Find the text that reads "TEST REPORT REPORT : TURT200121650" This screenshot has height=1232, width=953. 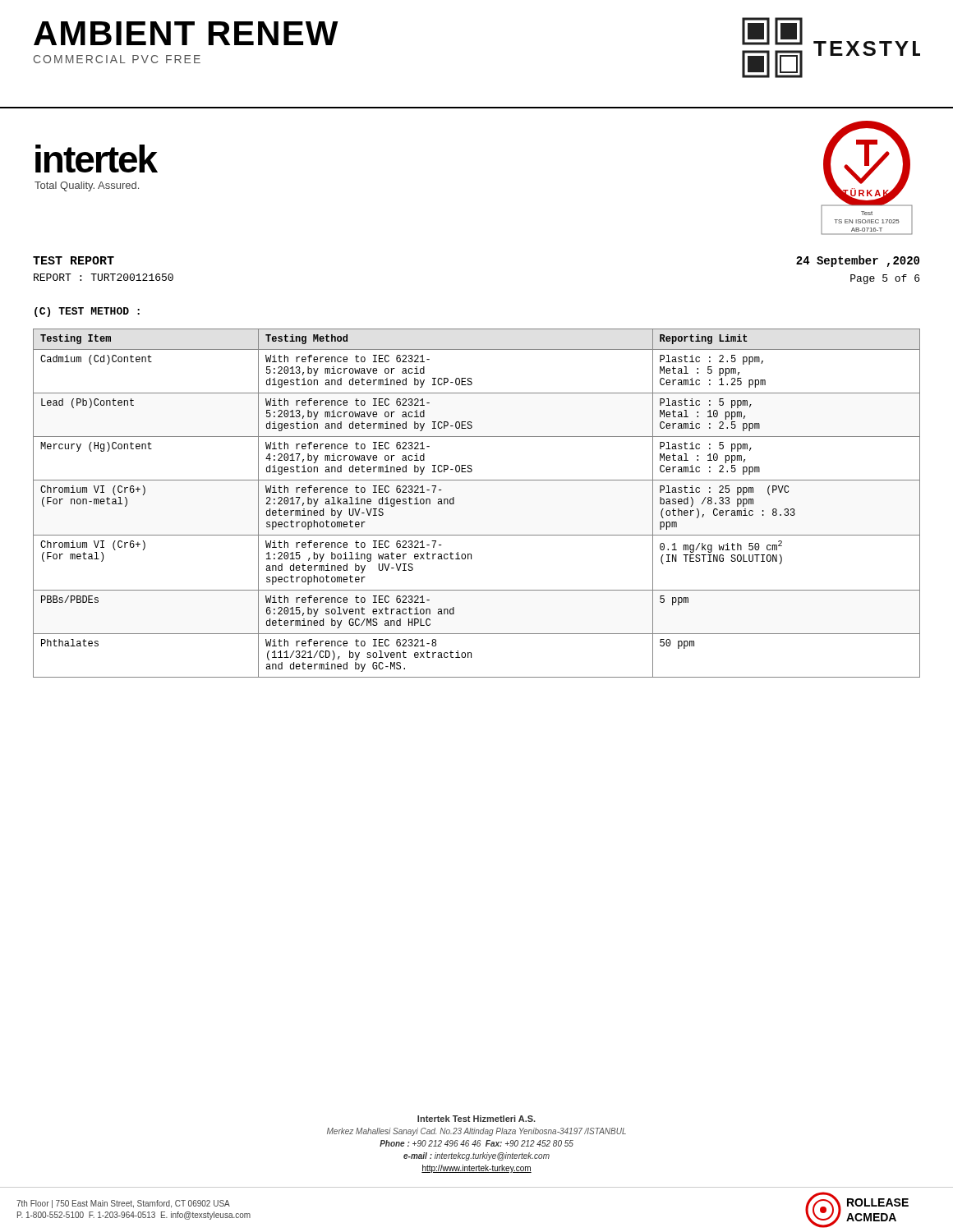point(103,269)
